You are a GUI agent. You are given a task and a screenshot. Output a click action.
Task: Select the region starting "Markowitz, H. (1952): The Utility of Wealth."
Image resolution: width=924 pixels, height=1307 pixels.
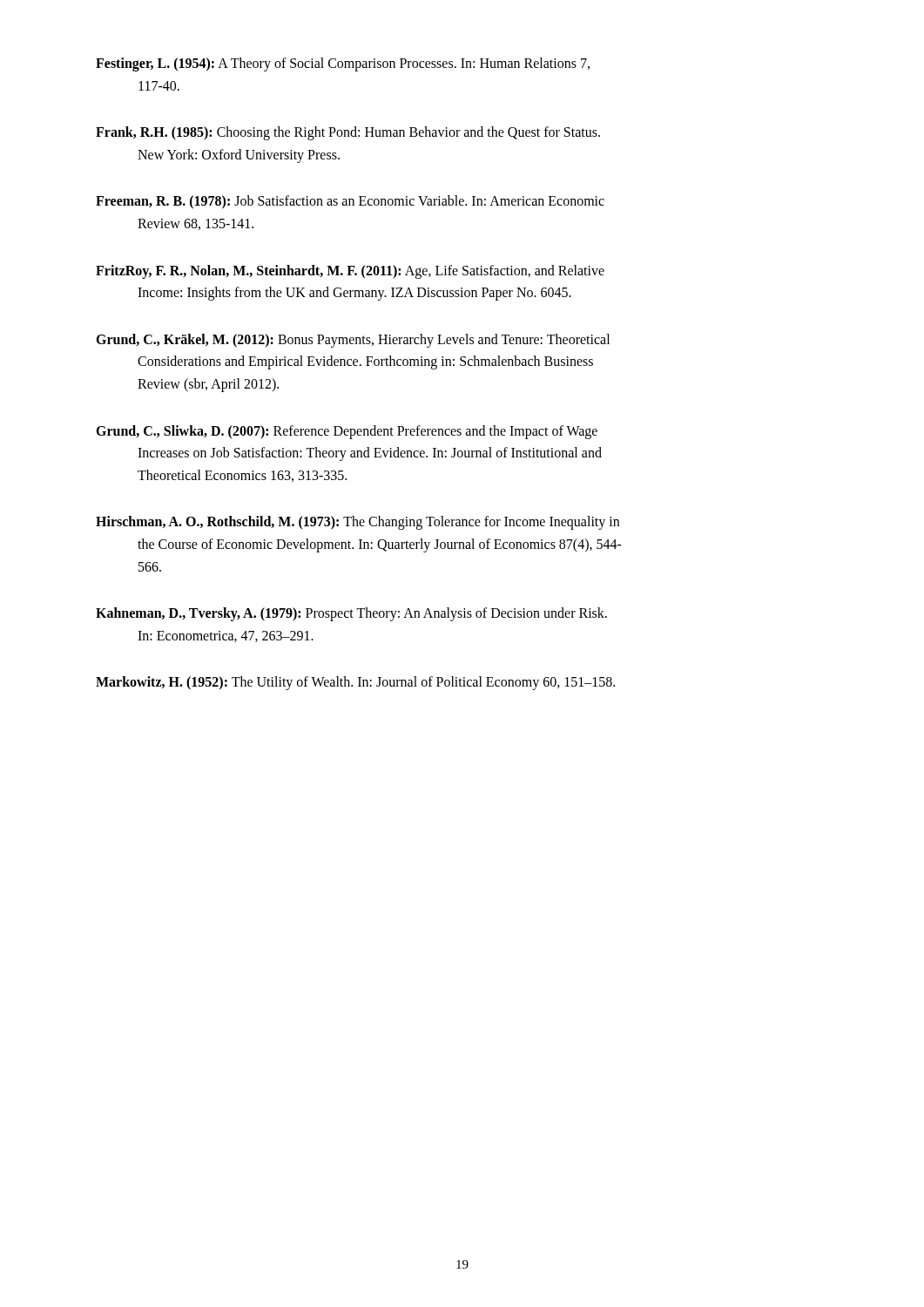356,682
